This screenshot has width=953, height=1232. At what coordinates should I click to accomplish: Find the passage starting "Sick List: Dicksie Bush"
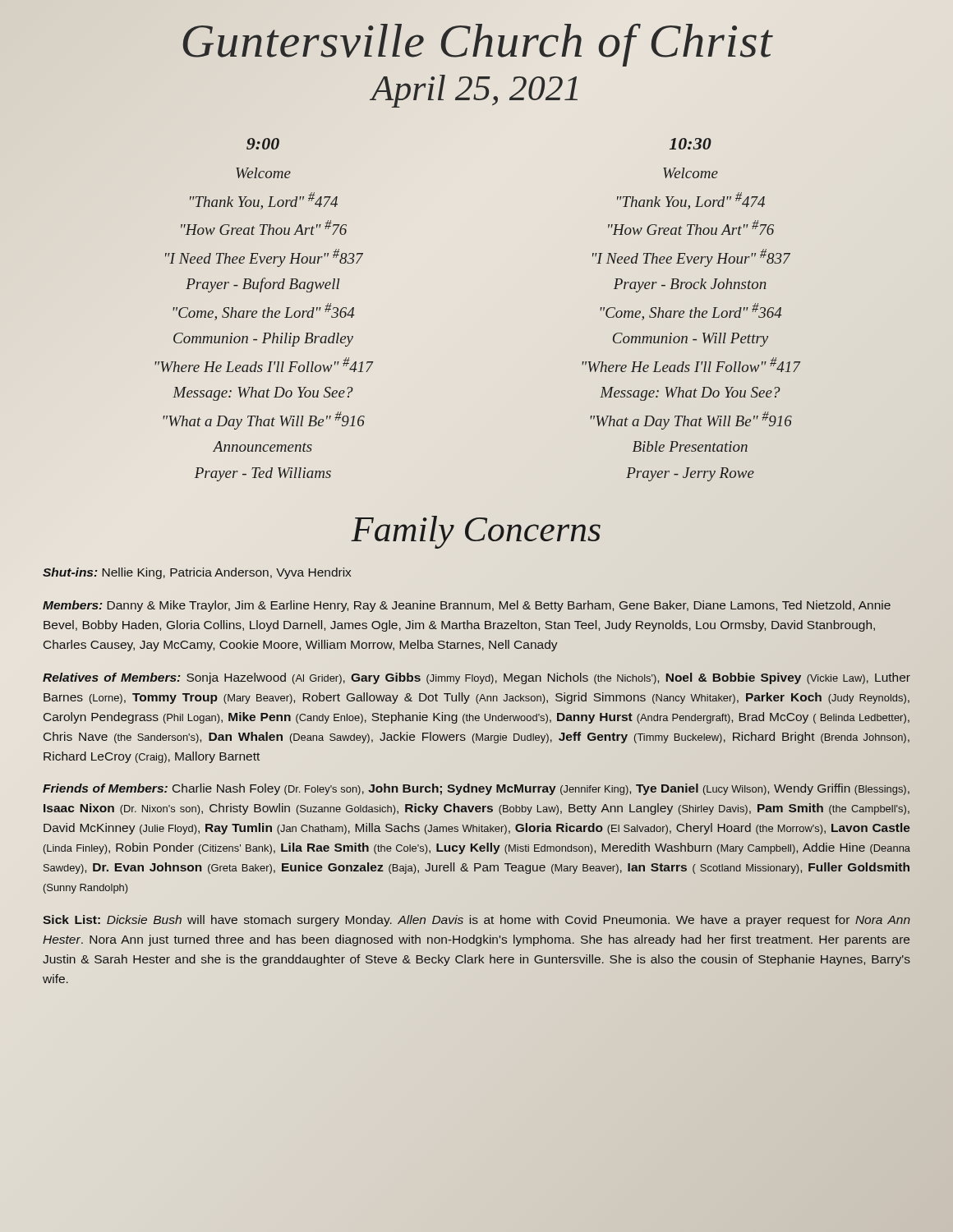[x=476, y=949]
